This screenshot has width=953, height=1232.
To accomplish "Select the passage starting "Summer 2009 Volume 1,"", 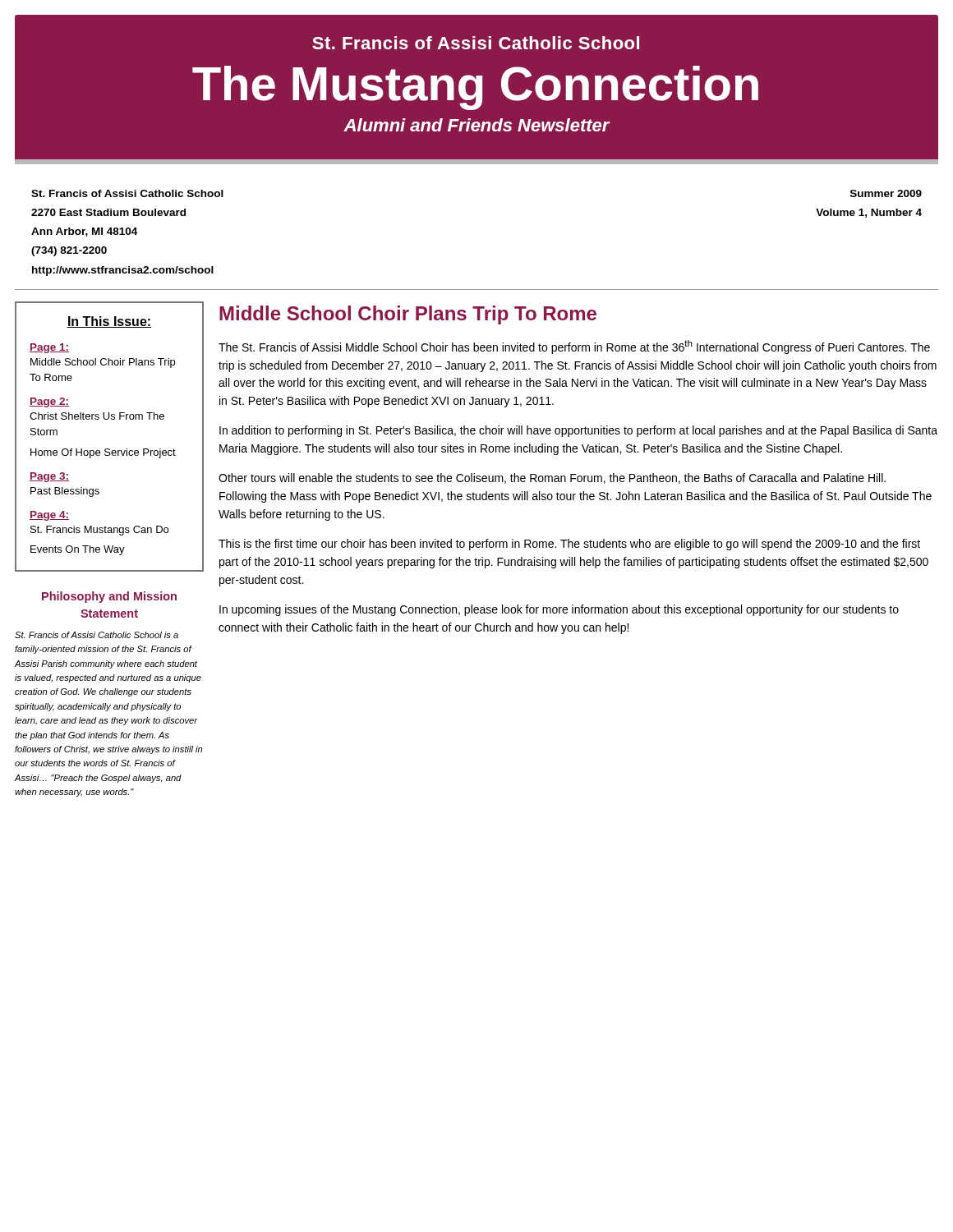I will tap(869, 203).
